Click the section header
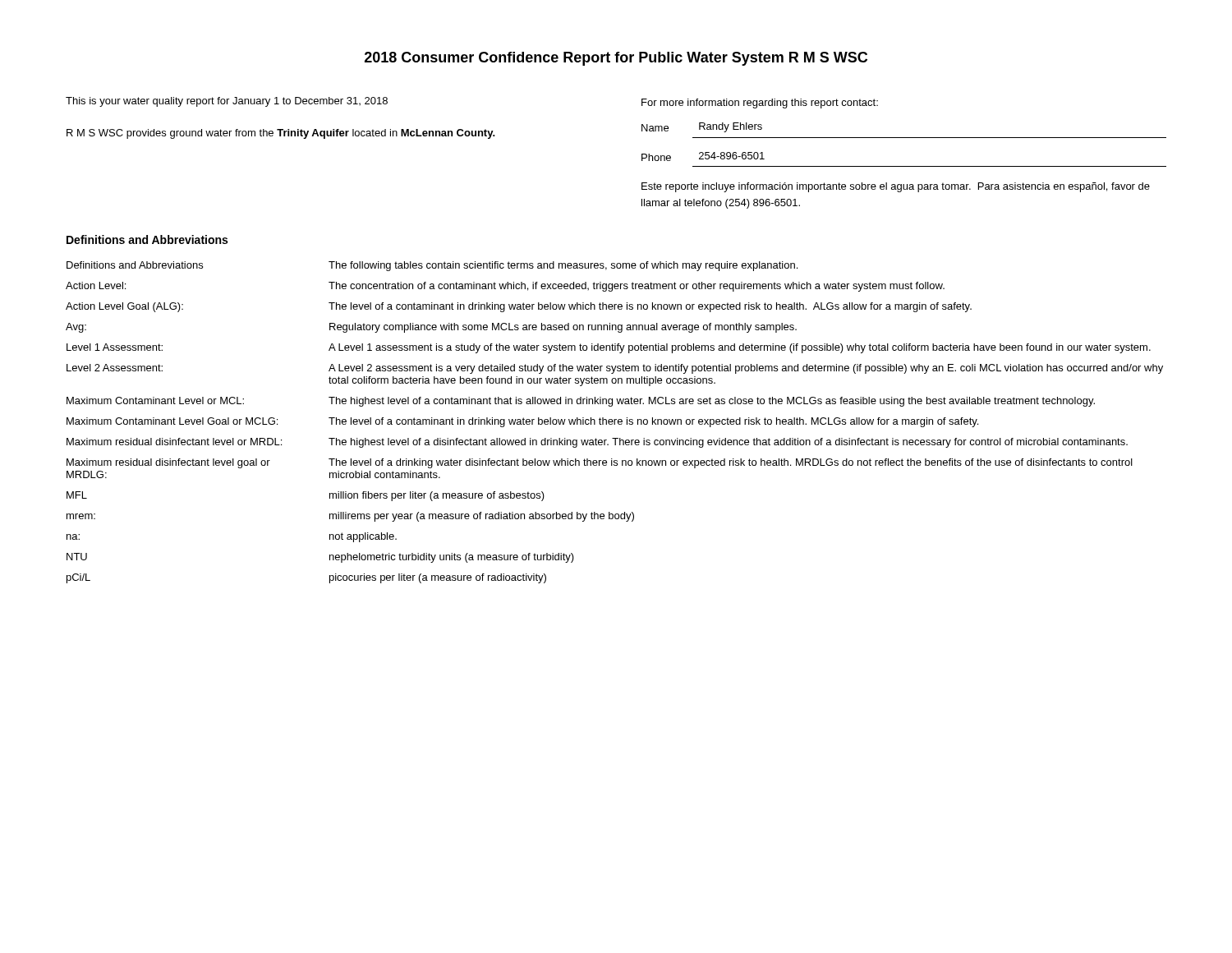 147,240
